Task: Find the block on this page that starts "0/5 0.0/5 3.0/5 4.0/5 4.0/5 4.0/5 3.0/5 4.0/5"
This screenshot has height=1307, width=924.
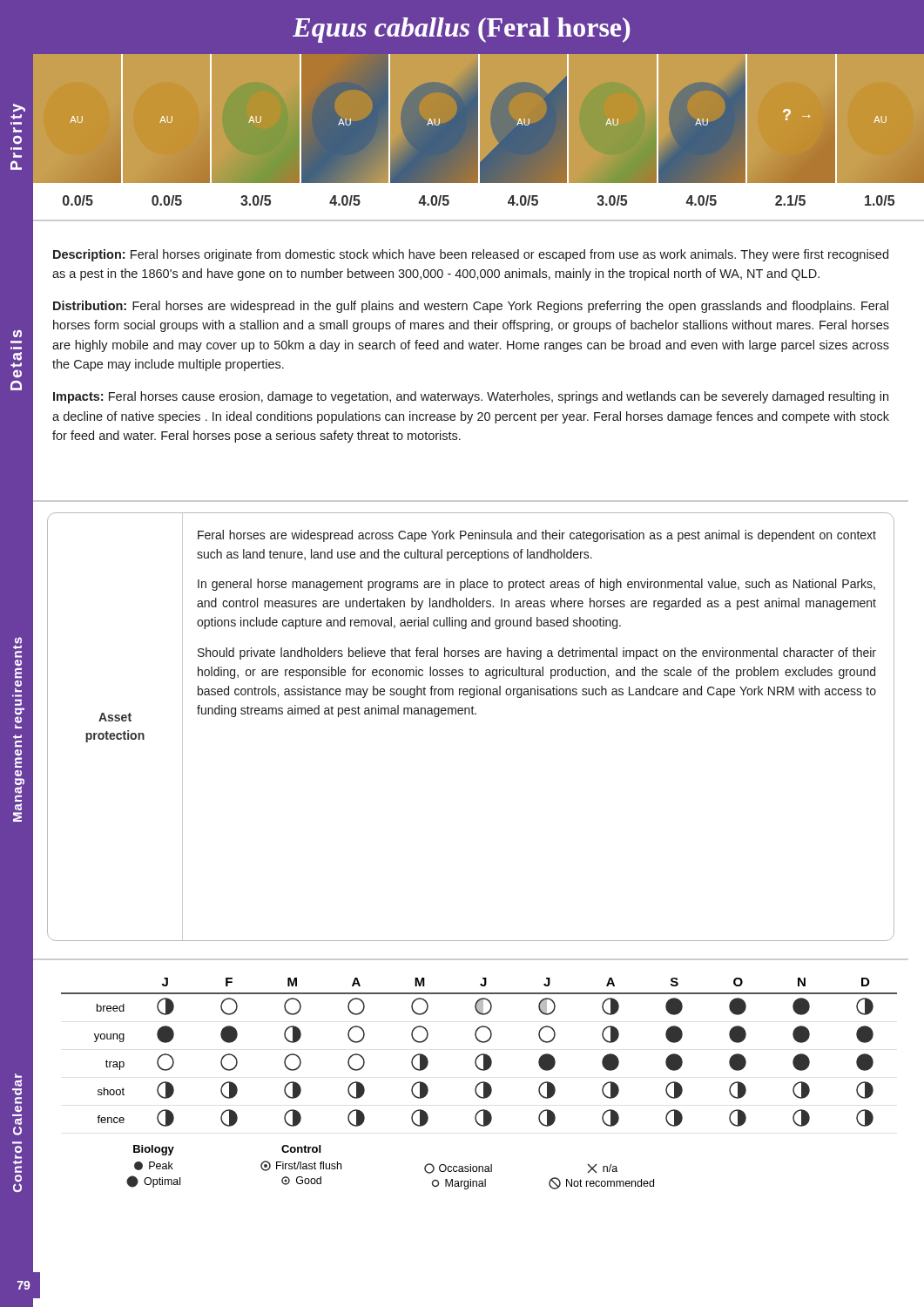Action: [76, 201]
